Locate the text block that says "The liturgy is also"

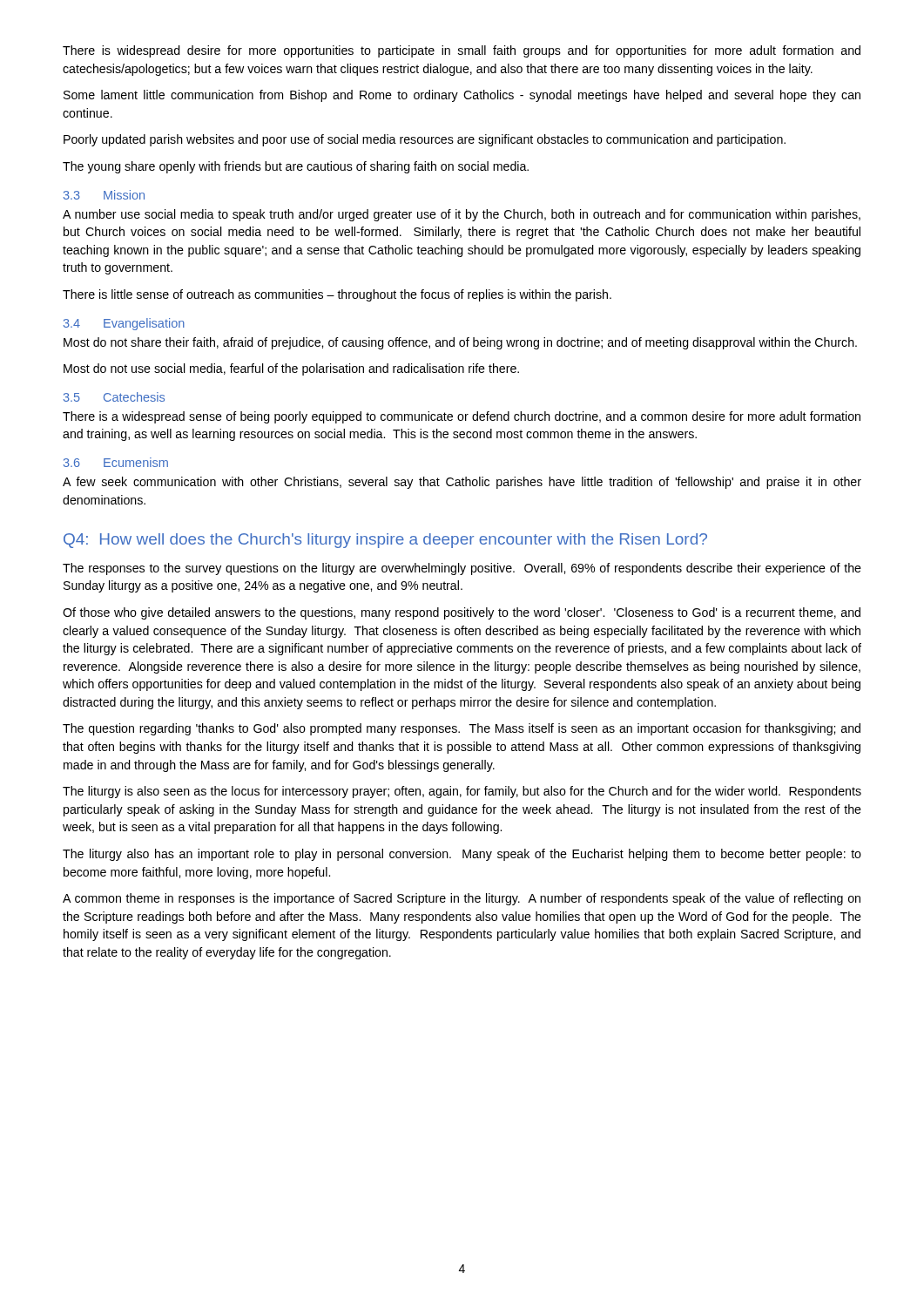pyautogui.click(x=462, y=810)
